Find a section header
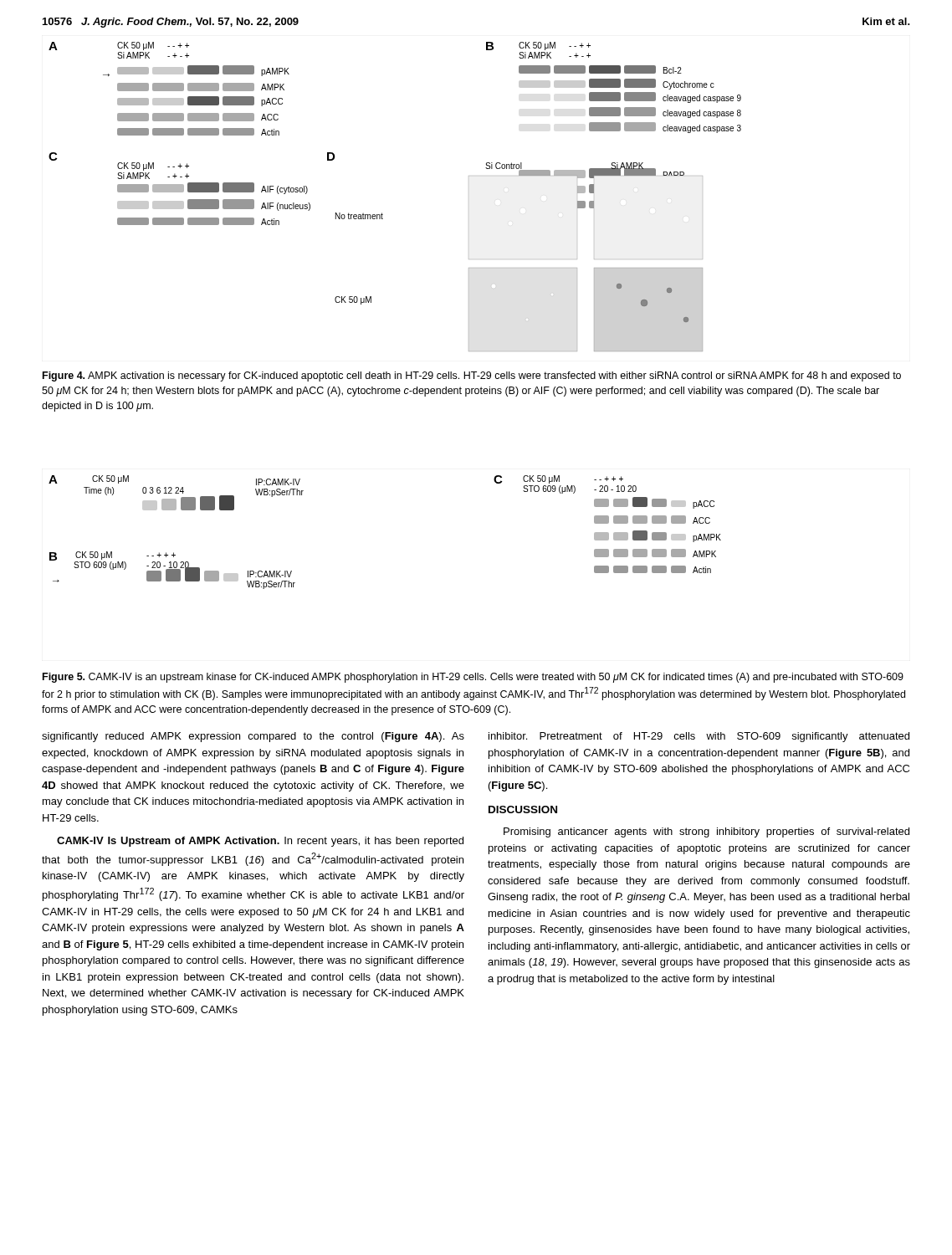 pyautogui.click(x=523, y=809)
